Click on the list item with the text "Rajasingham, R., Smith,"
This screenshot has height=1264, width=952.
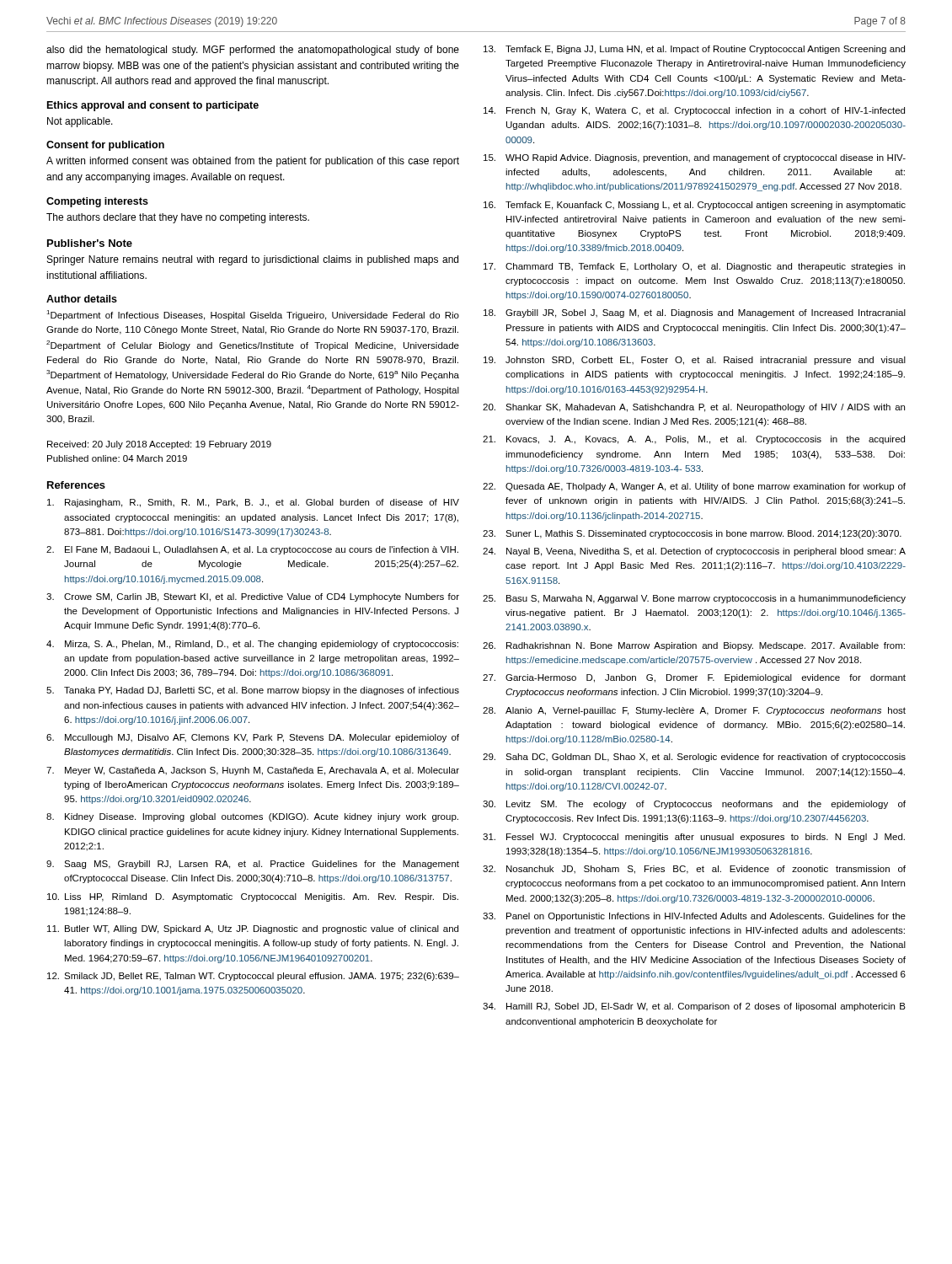point(253,518)
